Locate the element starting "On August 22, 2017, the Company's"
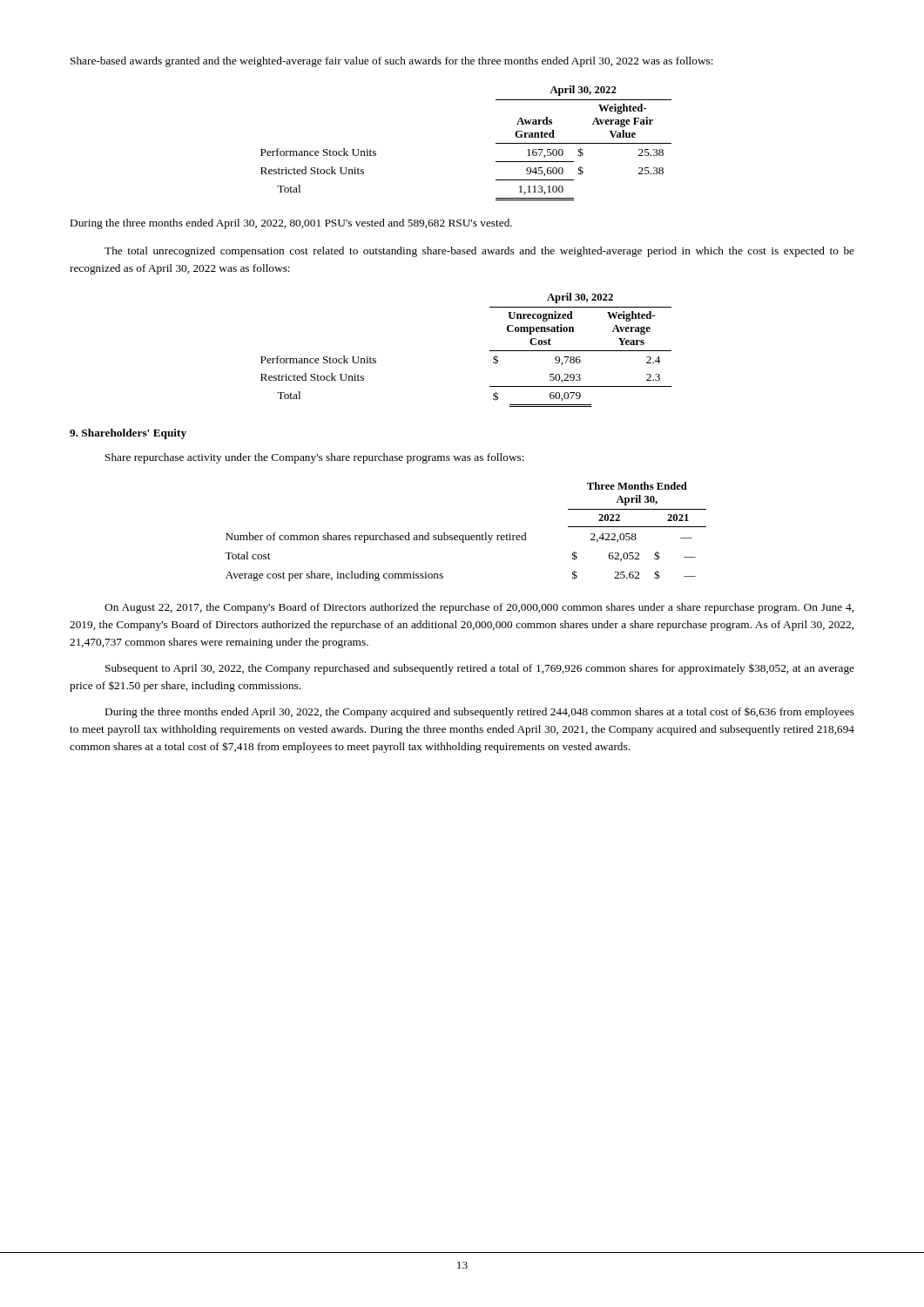Viewport: 924px width, 1307px height. tap(462, 624)
